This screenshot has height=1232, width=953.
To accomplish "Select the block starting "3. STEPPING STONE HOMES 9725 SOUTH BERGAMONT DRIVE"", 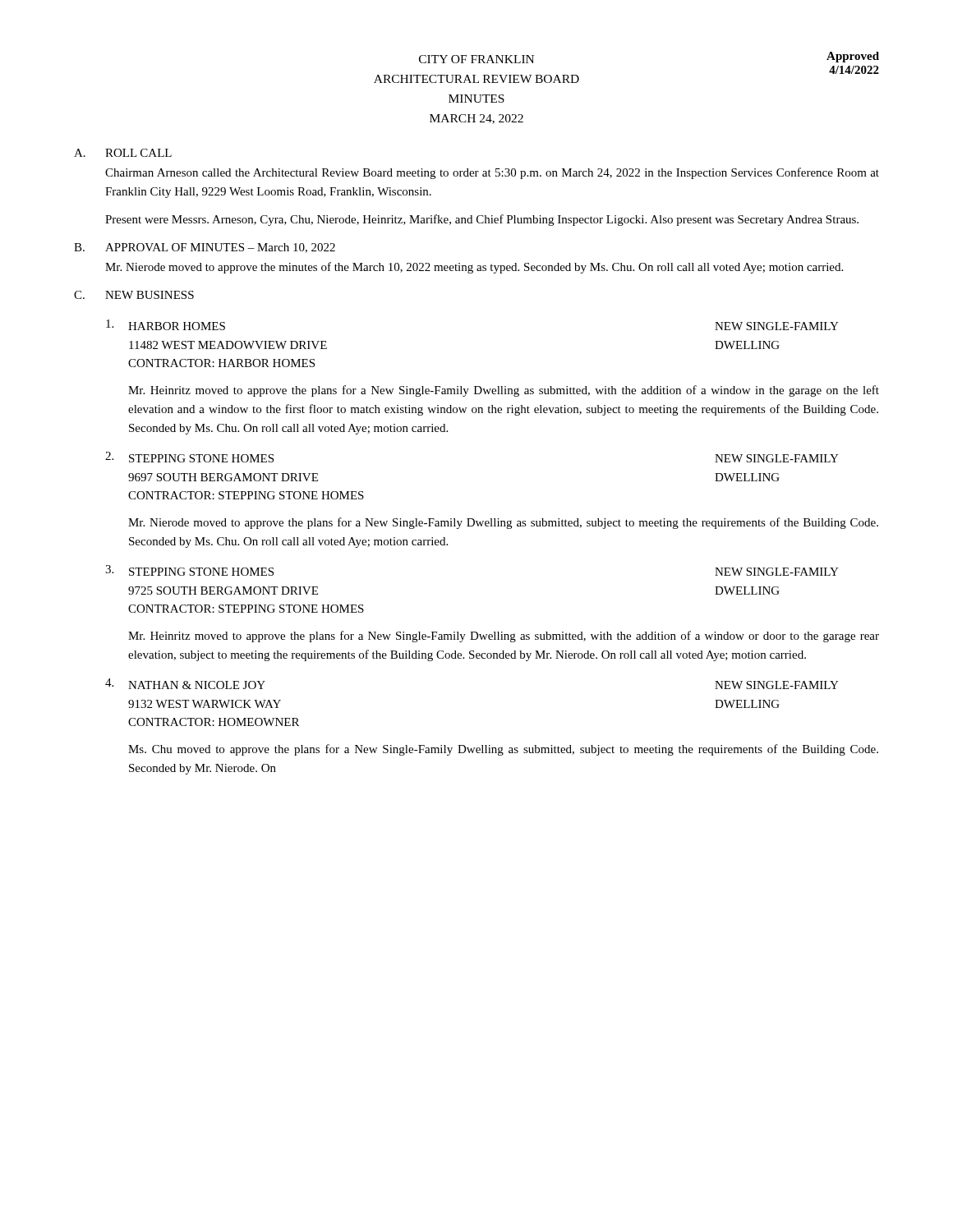I will [x=203, y=570].
